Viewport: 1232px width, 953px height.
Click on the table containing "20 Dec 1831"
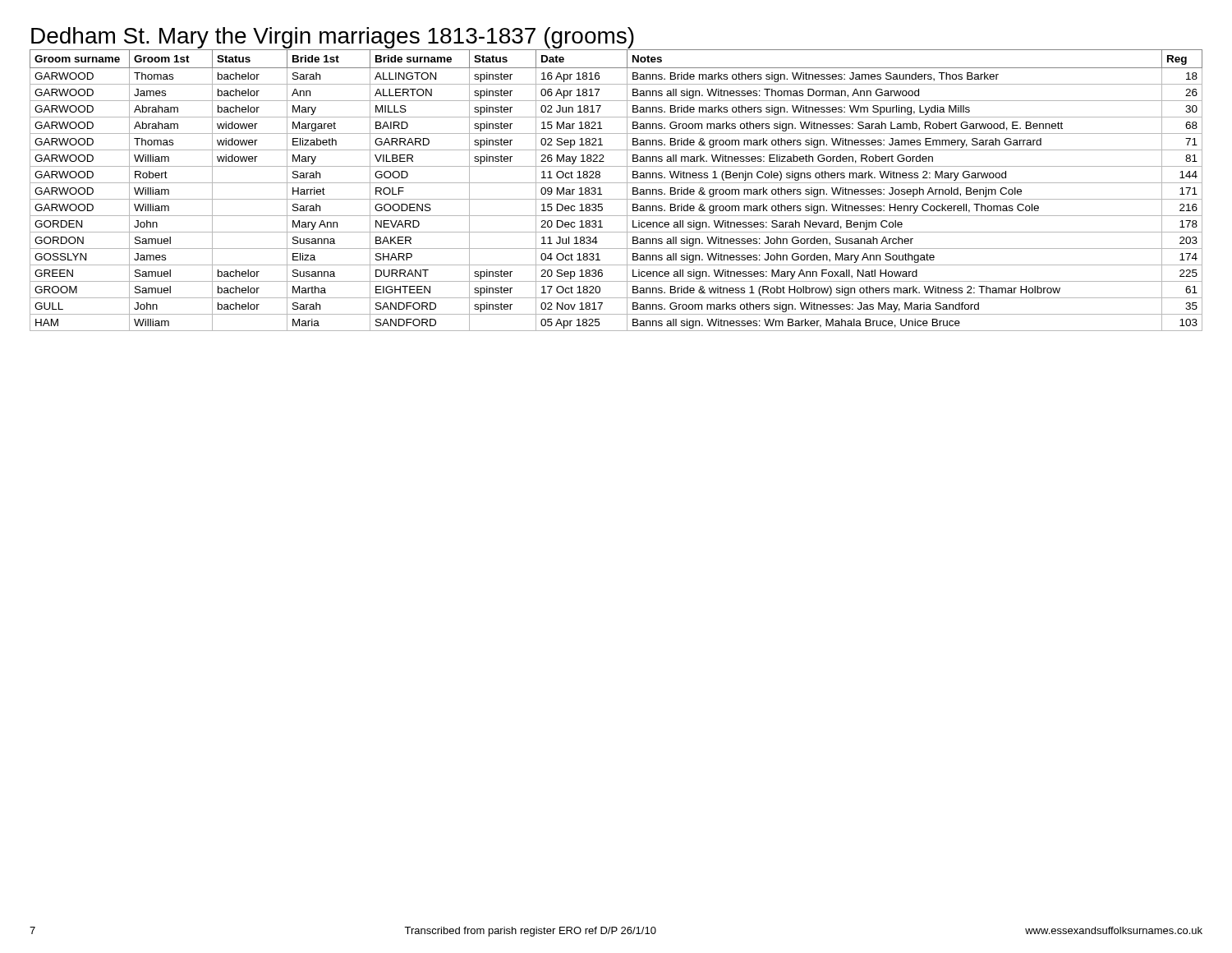[616, 190]
